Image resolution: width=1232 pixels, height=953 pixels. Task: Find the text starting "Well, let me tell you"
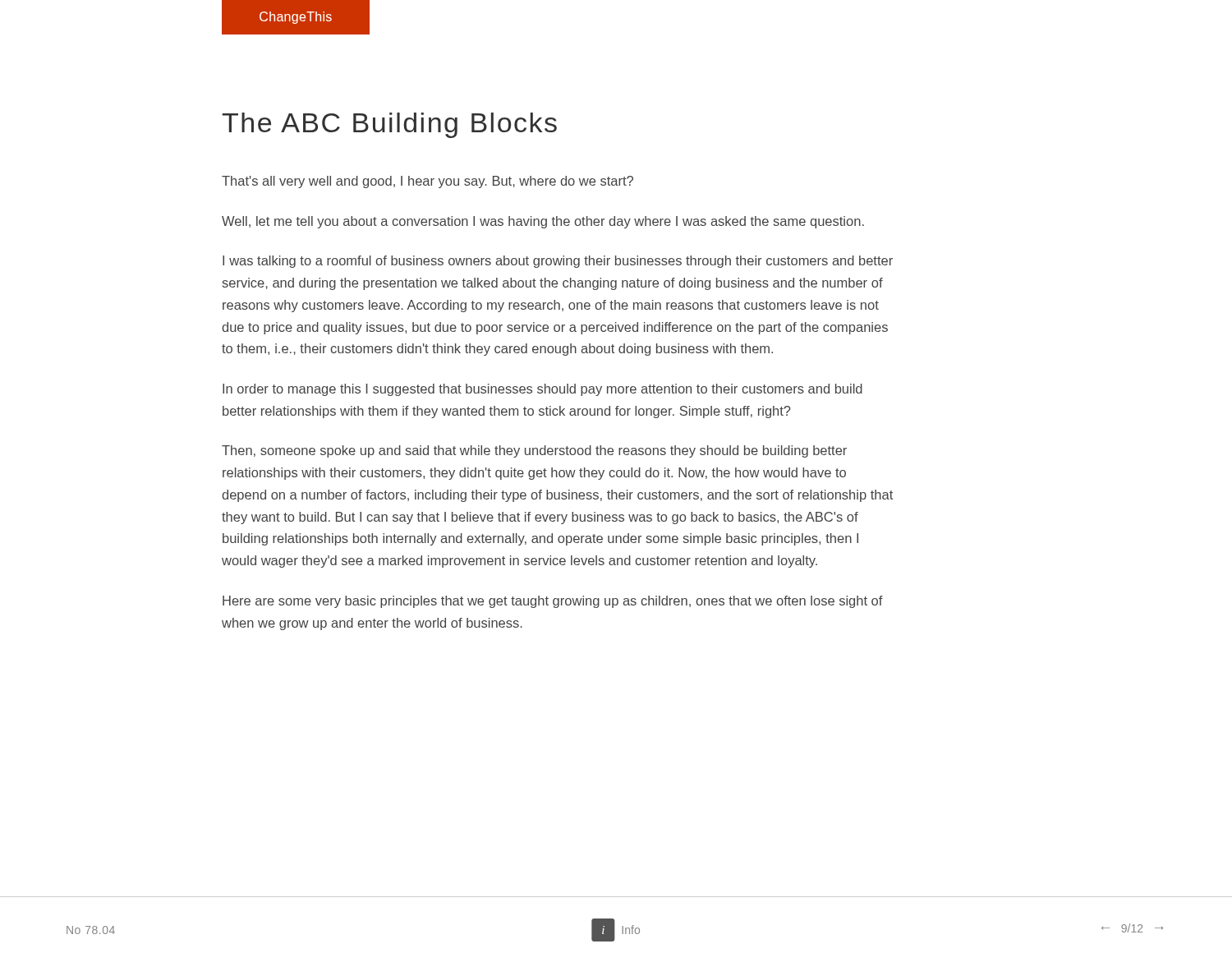[x=559, y=221]
